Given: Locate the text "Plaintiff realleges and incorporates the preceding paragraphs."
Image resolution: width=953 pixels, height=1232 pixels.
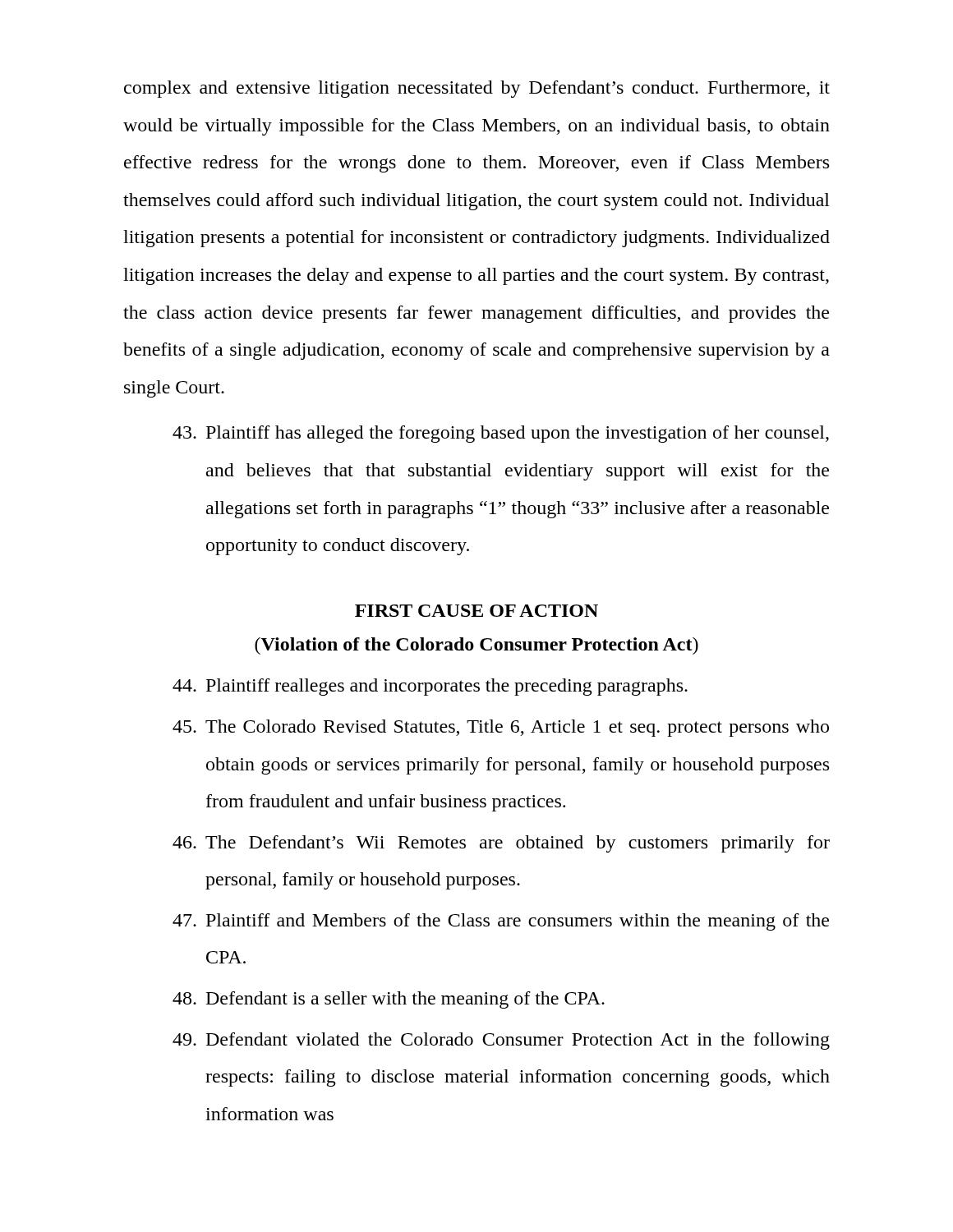Looking at the screenshot, I should pyautogui.click(x=476, y=686).
